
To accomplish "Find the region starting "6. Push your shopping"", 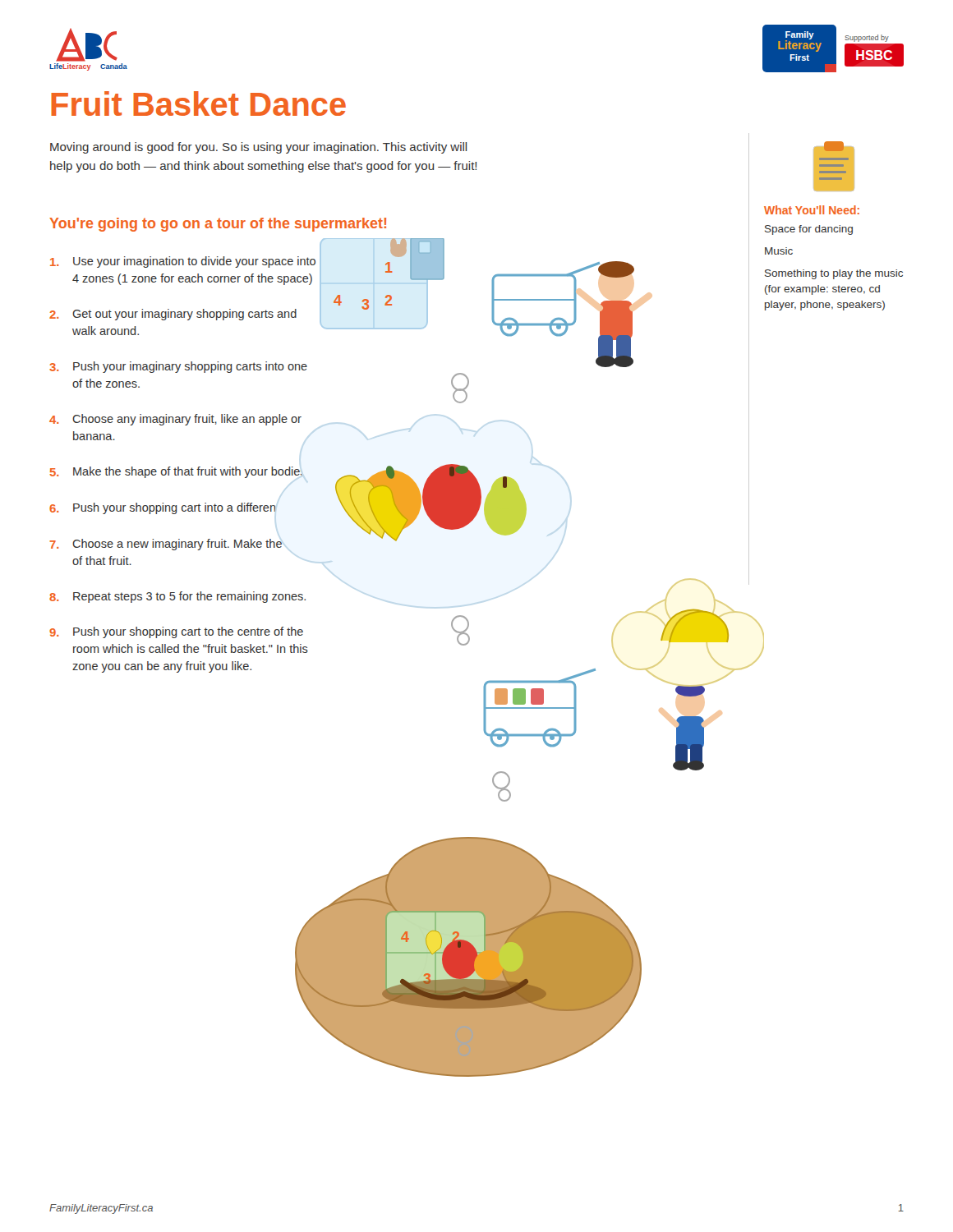I will click(x=181, y=508).
